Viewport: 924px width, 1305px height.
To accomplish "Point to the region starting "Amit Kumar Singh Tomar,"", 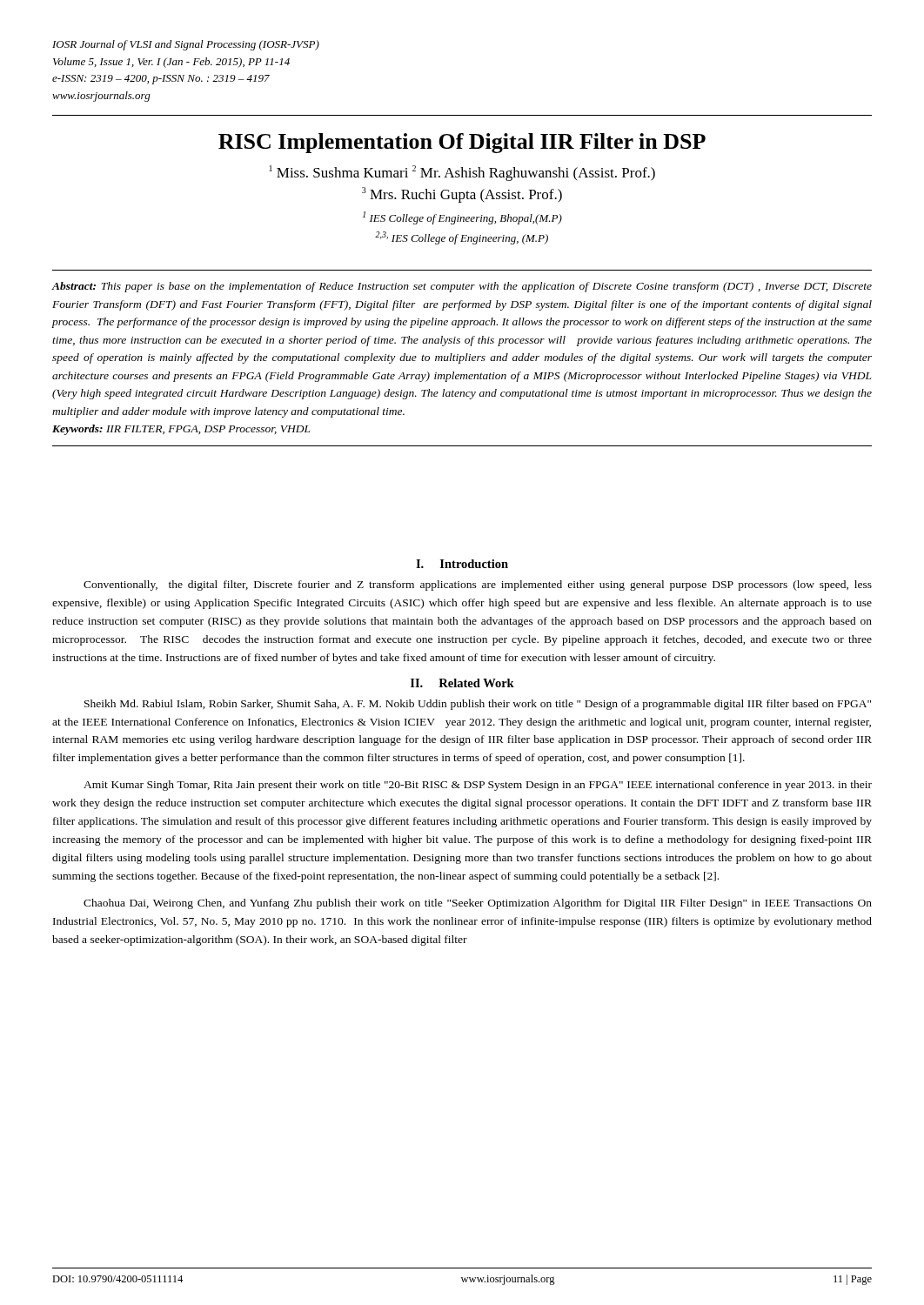I will 462,831.
